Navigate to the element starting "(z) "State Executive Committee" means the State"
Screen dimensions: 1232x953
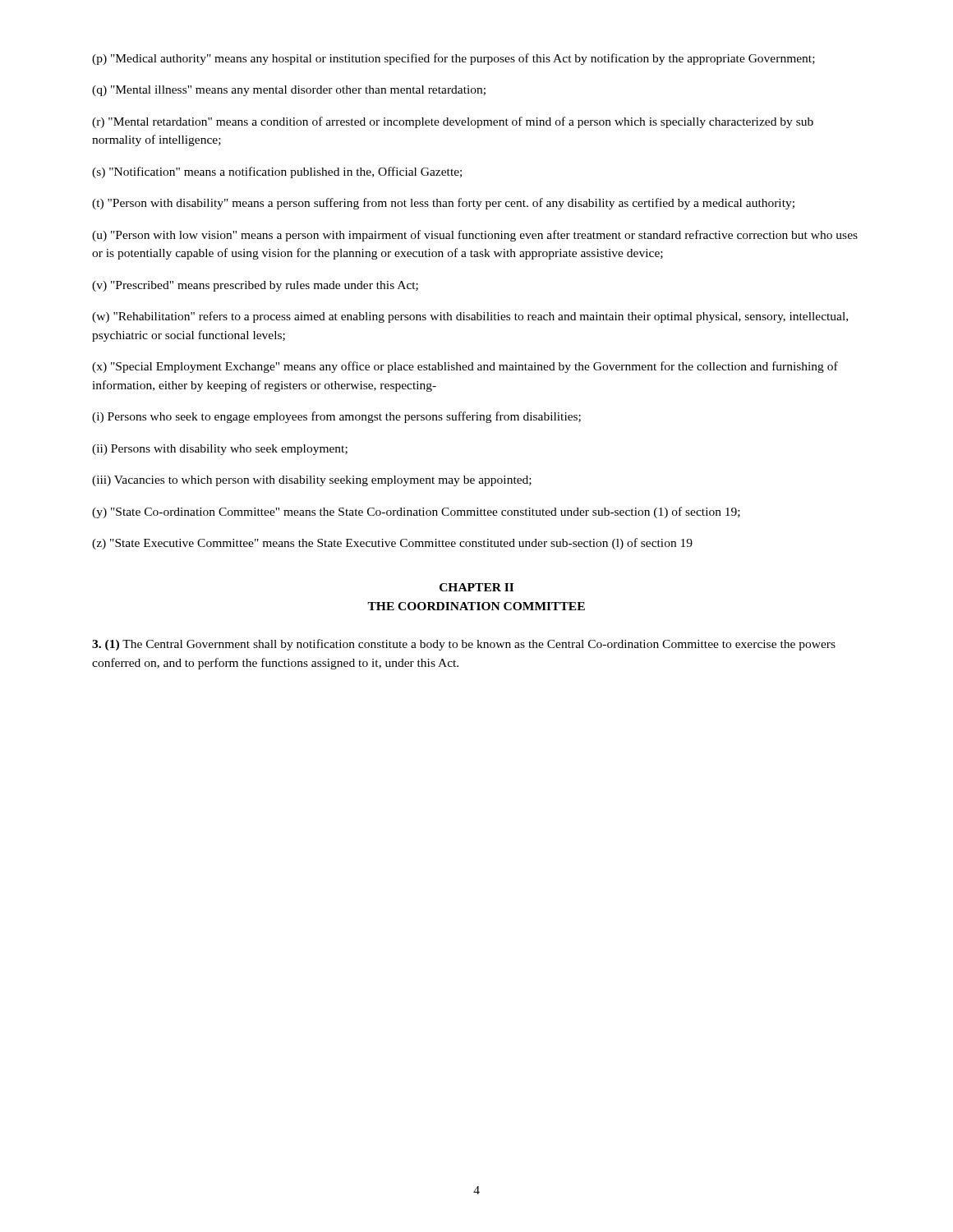point(392,542)
